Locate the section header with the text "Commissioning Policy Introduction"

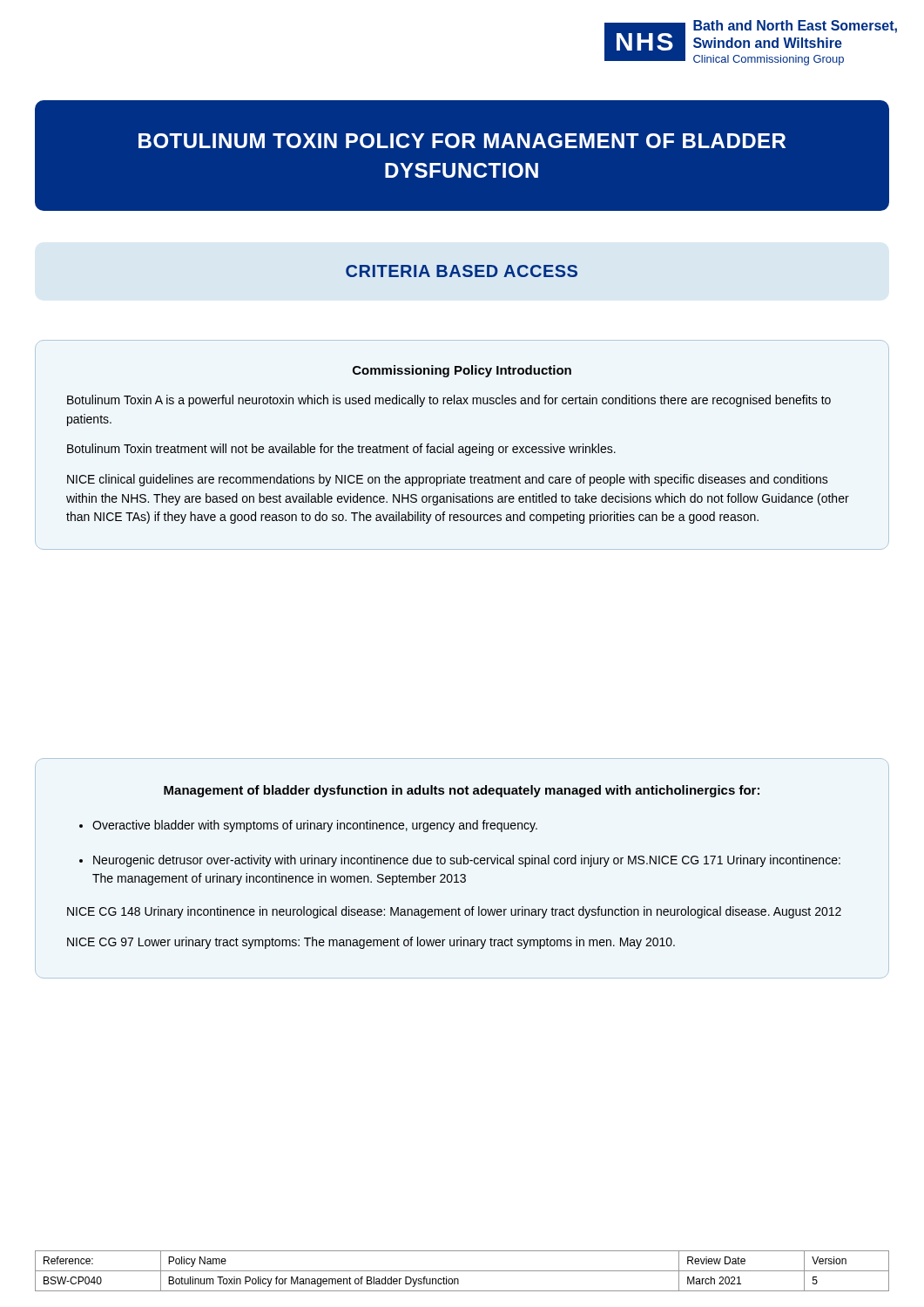(462, 370)
